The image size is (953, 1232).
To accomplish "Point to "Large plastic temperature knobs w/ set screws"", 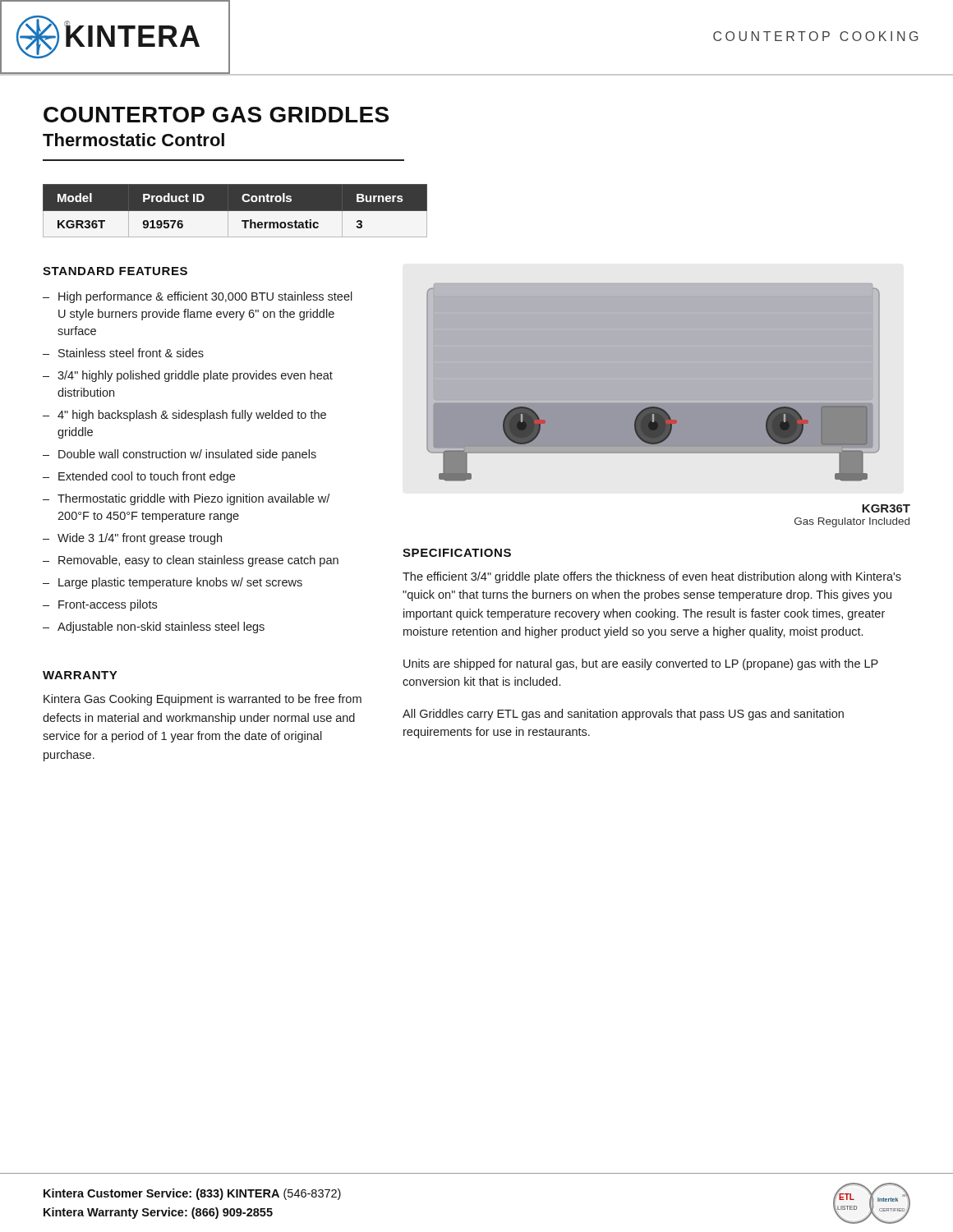I will 180,582.
